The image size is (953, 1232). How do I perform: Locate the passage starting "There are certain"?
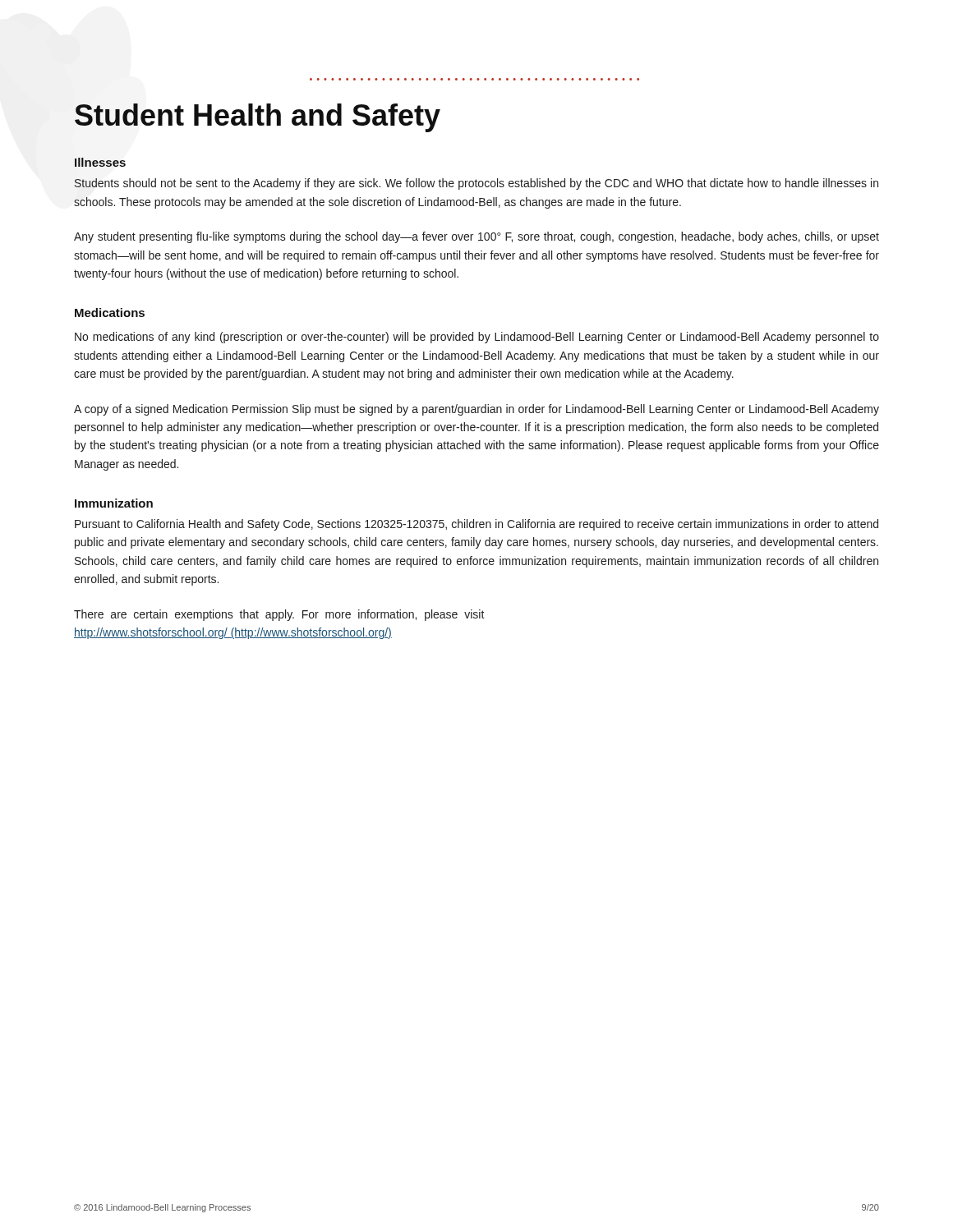pyautogui.click(x=279, y=623)
